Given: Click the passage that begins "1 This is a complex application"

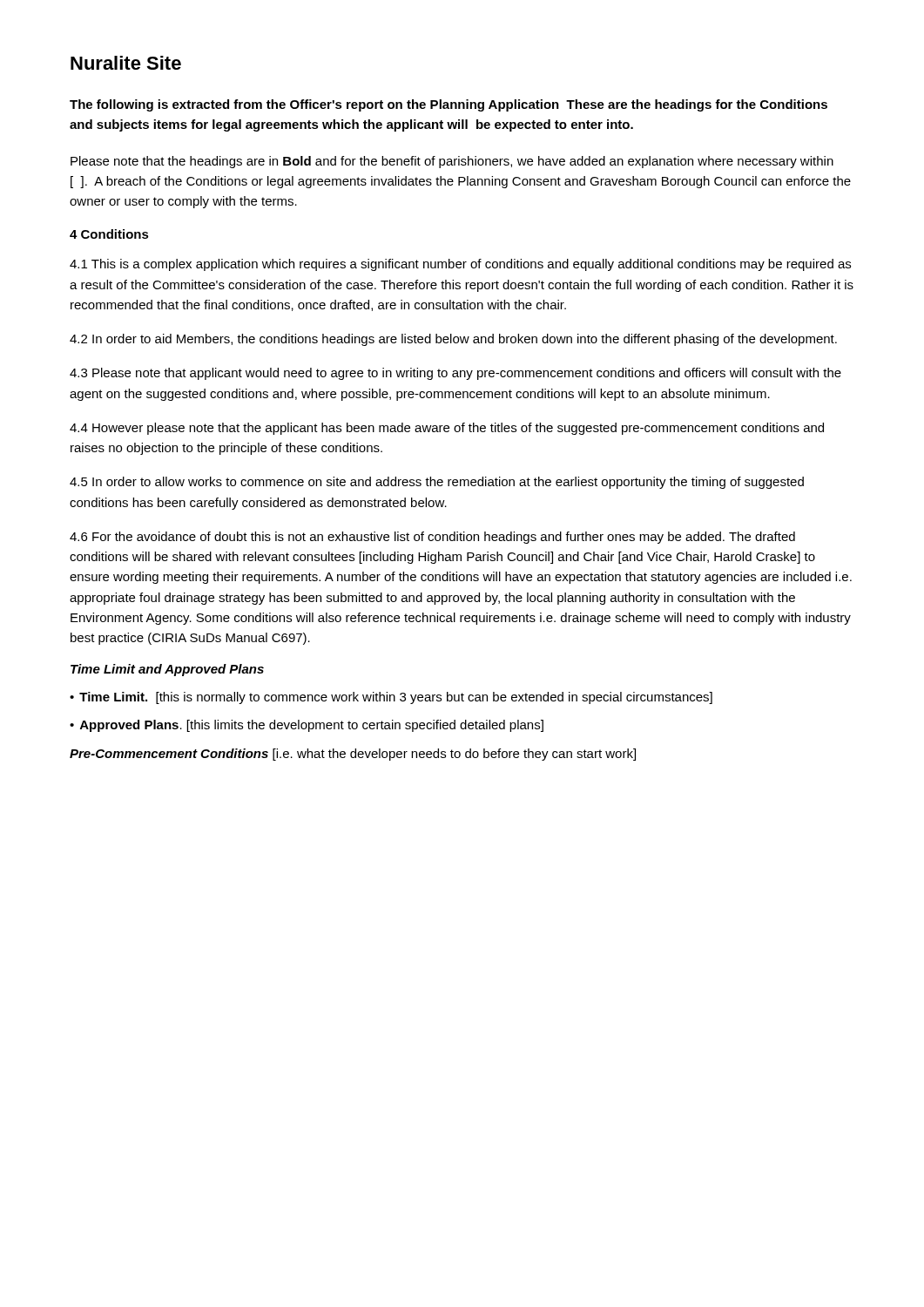Looking at the screenshot, I should 462,284.
